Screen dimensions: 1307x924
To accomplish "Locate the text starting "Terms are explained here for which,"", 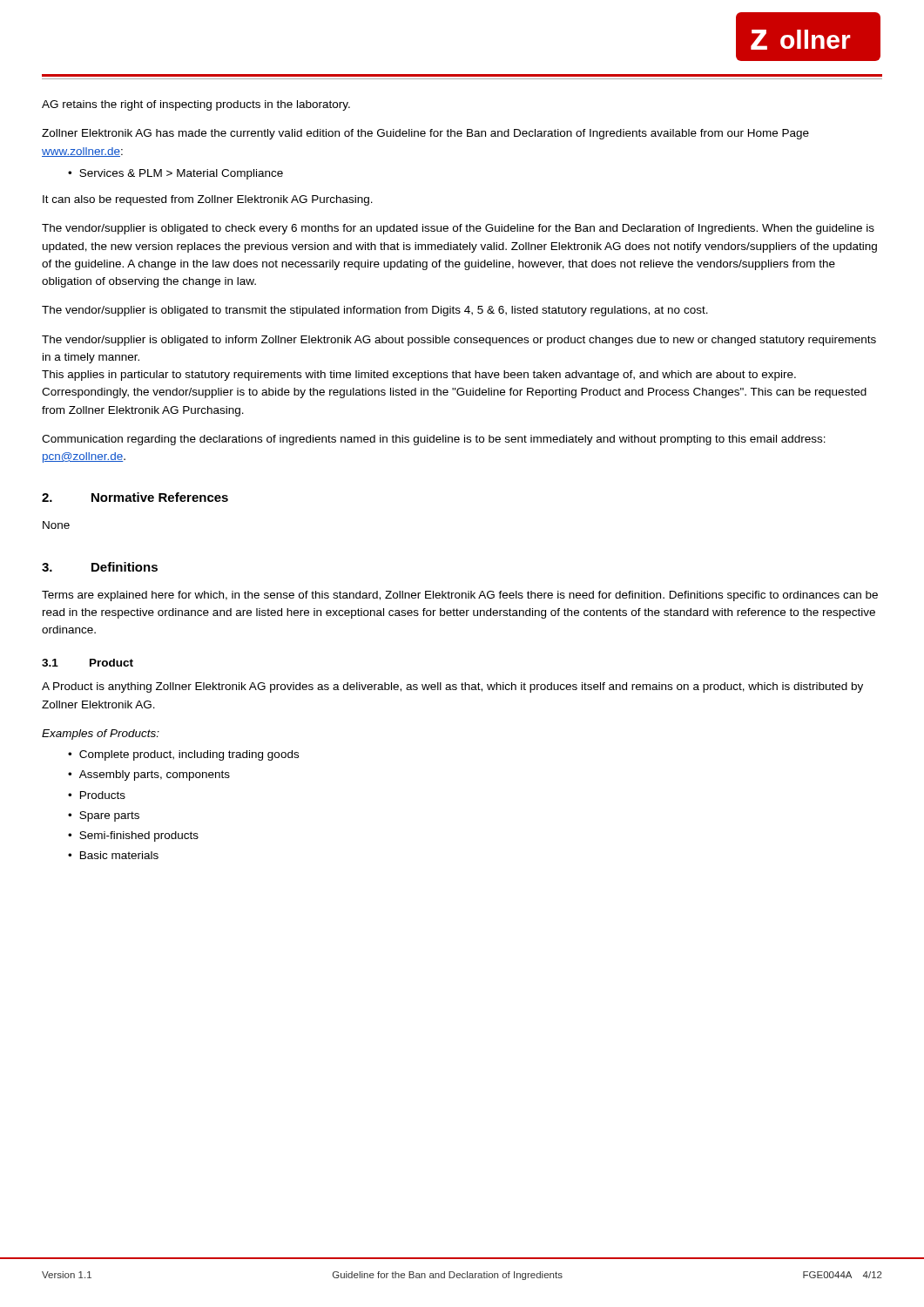I will point(460,612).
